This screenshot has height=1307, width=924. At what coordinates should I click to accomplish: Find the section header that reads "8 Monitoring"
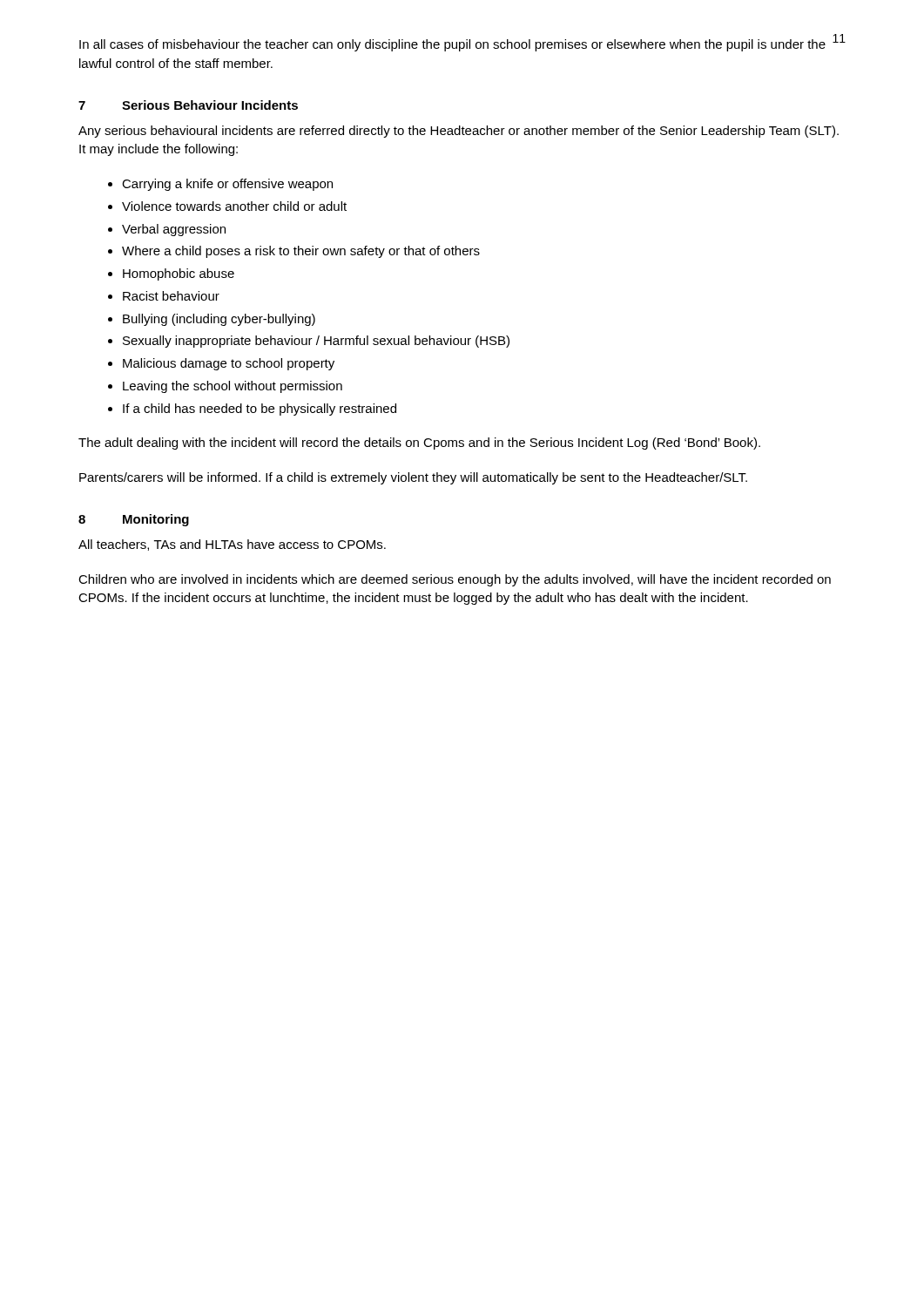coord(134,519)
